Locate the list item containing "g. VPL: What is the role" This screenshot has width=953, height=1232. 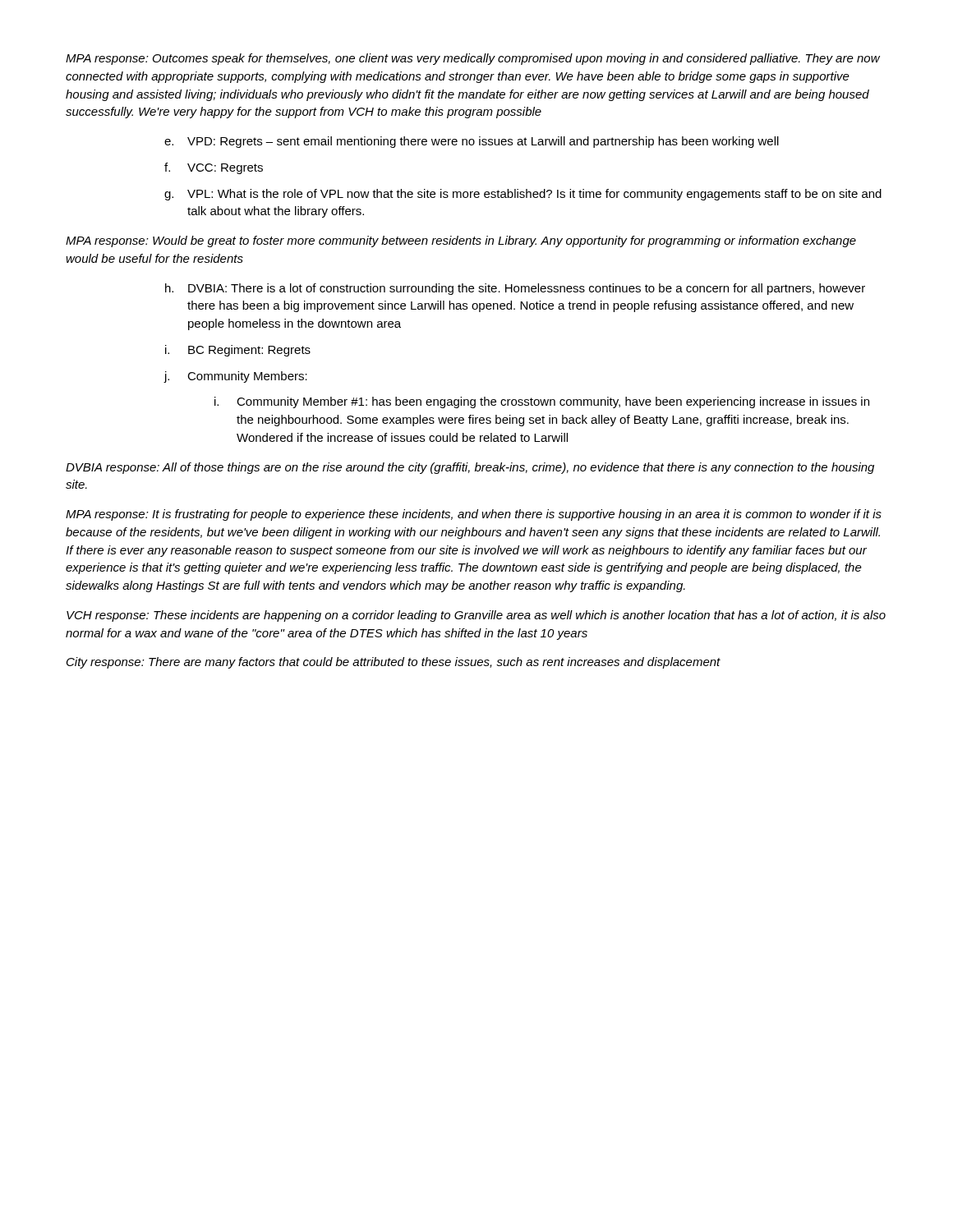[526, 202]
